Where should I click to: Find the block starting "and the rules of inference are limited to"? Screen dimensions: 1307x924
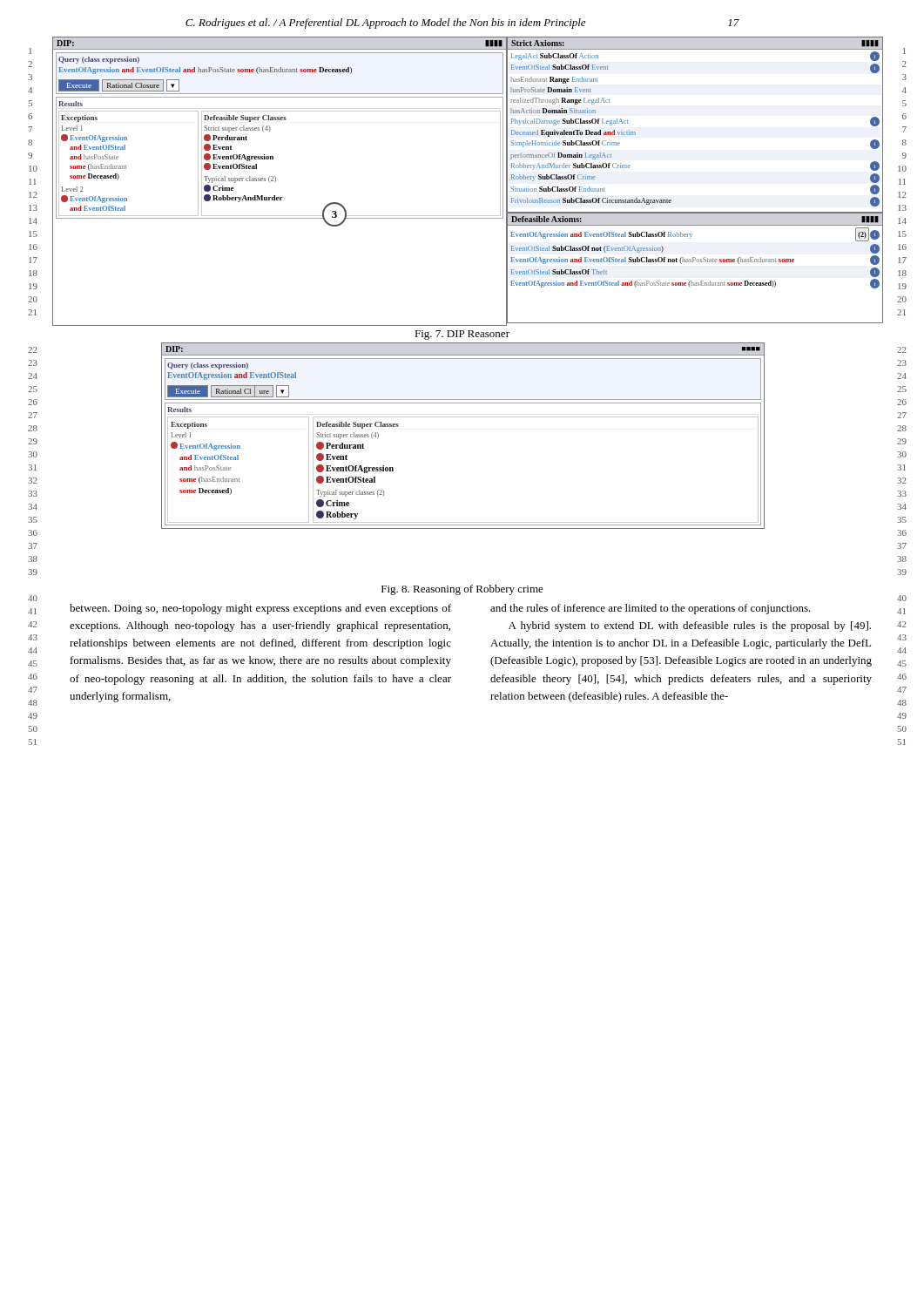pos(681,652)
